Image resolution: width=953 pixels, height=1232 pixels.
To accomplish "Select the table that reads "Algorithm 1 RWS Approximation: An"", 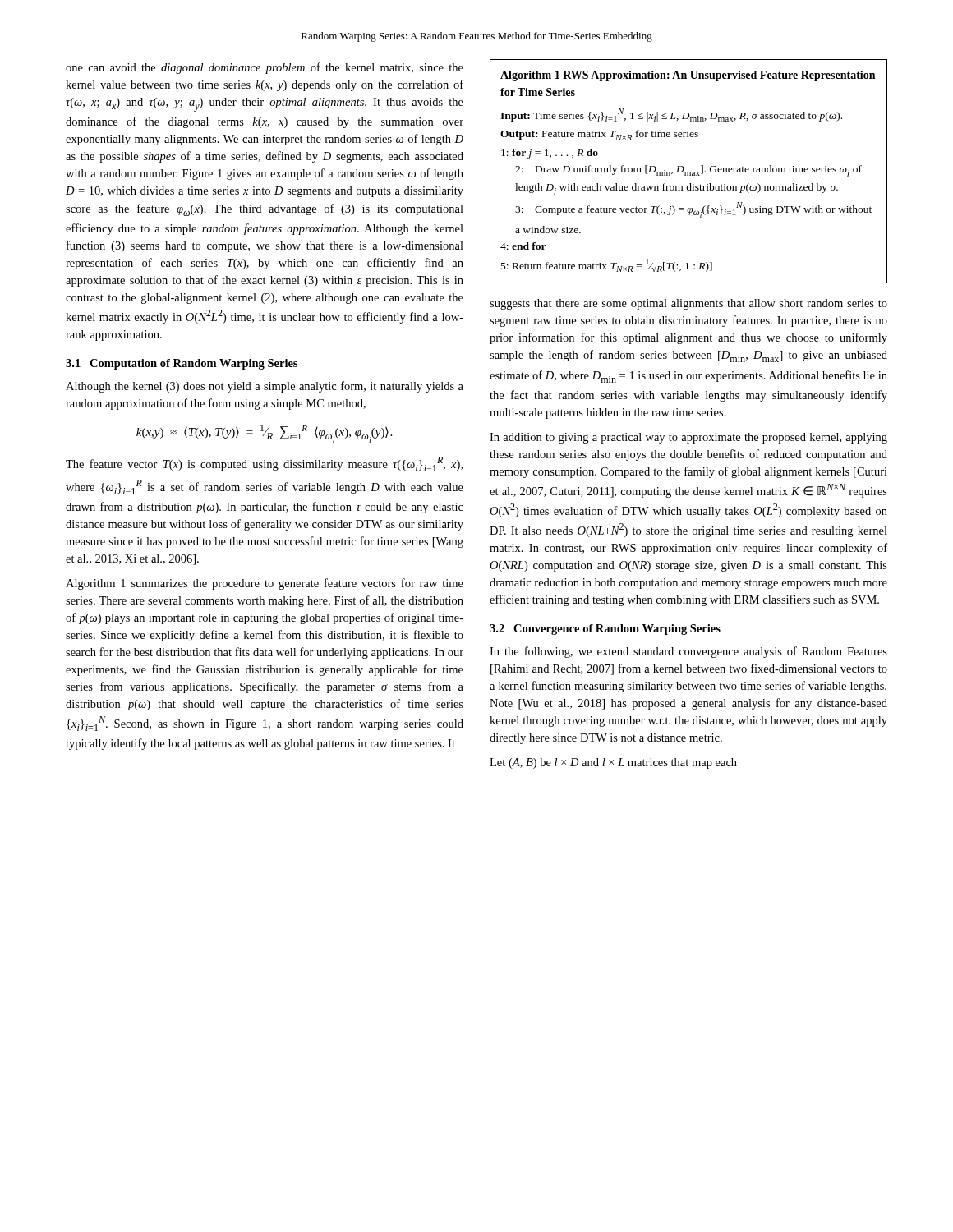I will coord(688,171).
